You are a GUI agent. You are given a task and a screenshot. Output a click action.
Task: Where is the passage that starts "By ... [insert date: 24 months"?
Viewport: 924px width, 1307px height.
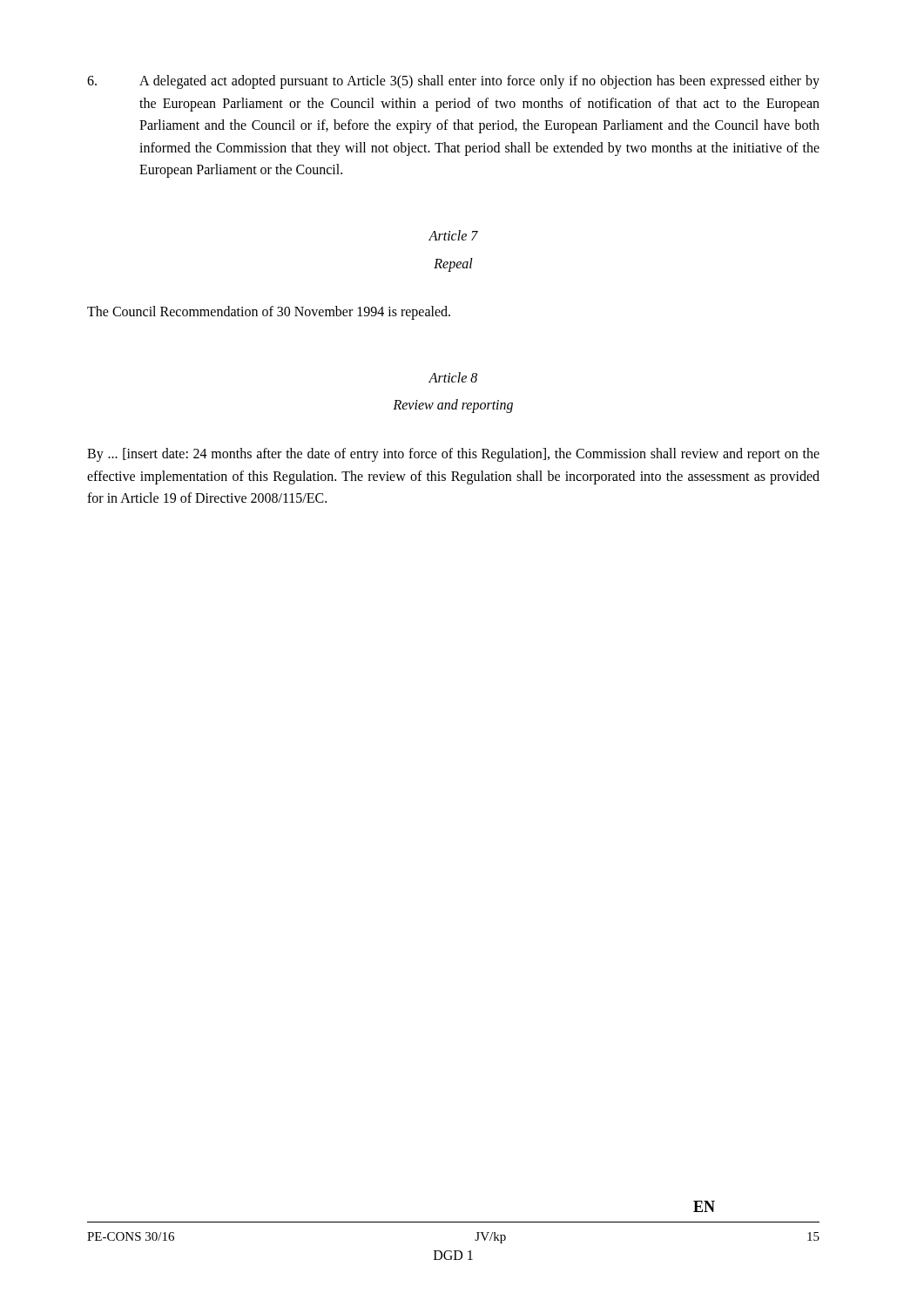click(453, 476)
